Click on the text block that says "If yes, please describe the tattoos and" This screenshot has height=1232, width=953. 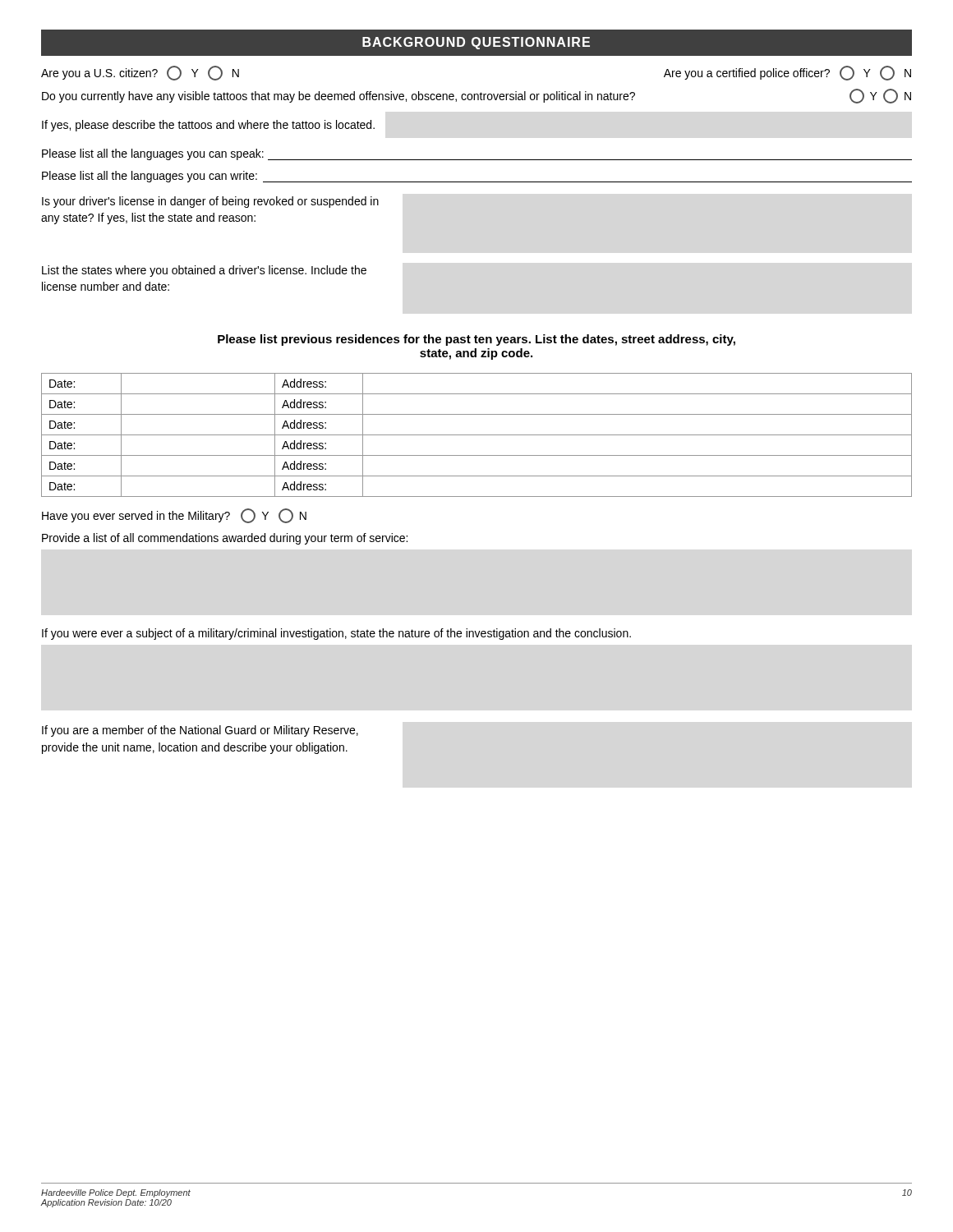click(208, 126)
